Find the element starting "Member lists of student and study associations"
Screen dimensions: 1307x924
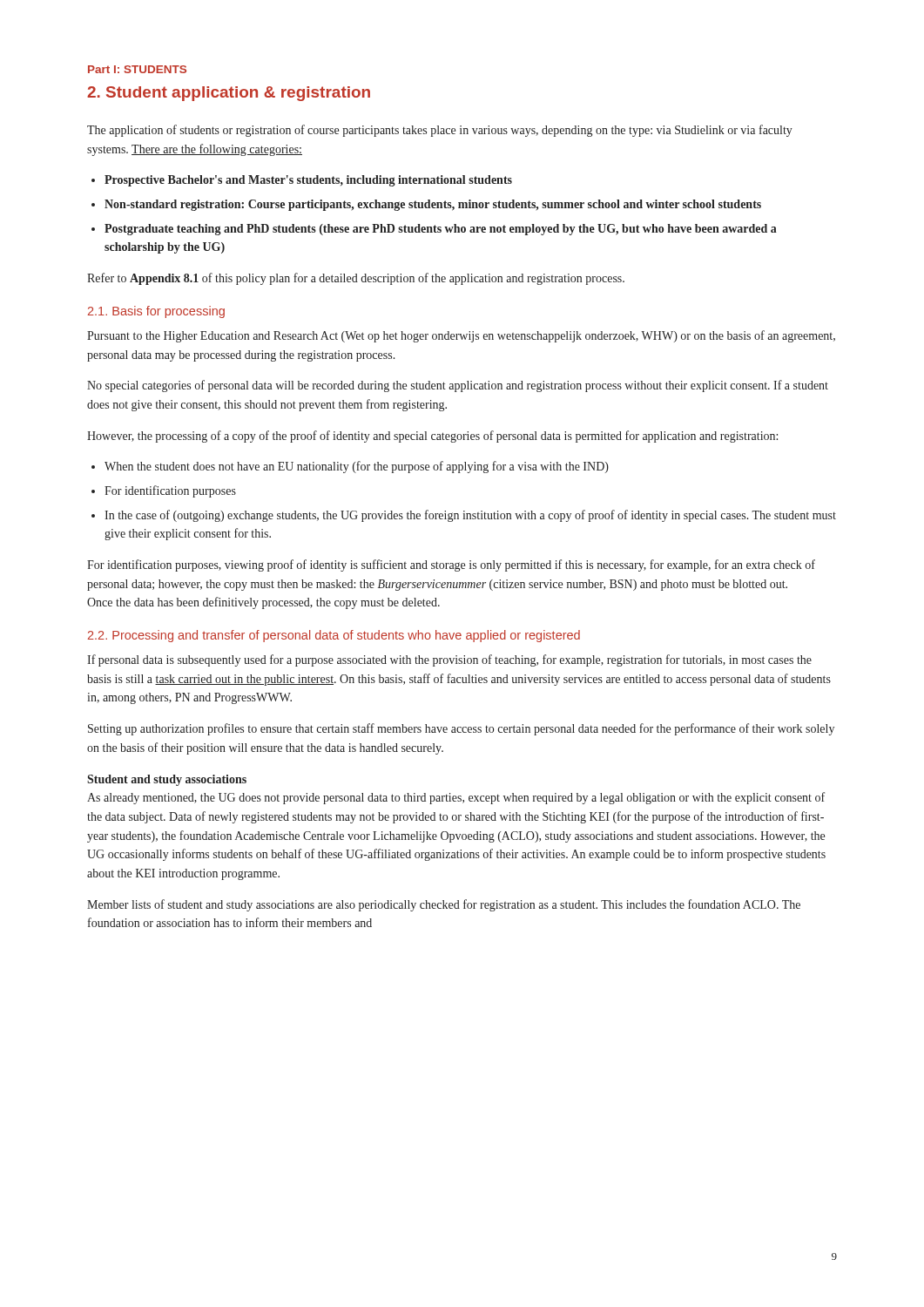click(x=444, y=914)
